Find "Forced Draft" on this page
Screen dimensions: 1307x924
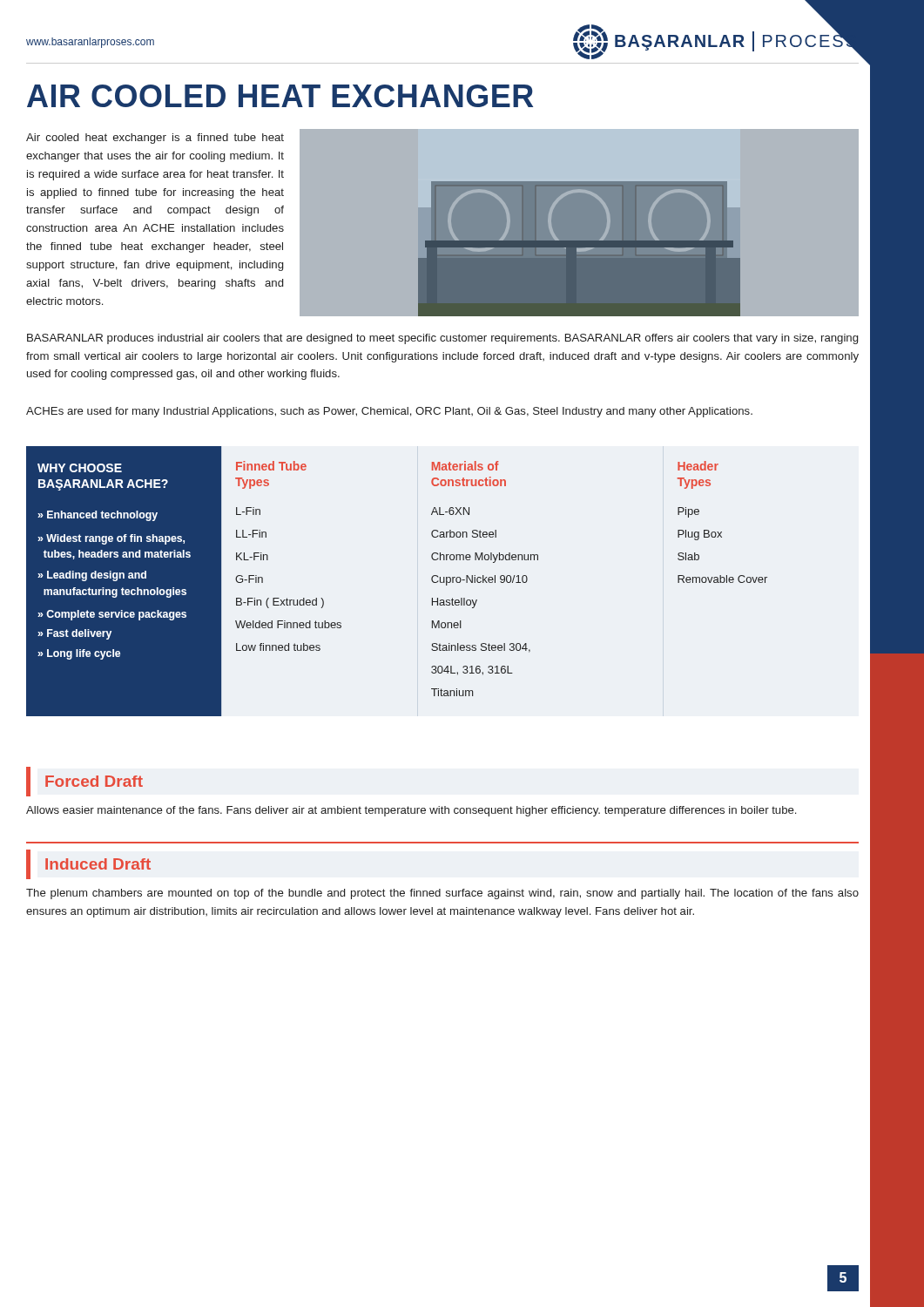coord(94,781)
